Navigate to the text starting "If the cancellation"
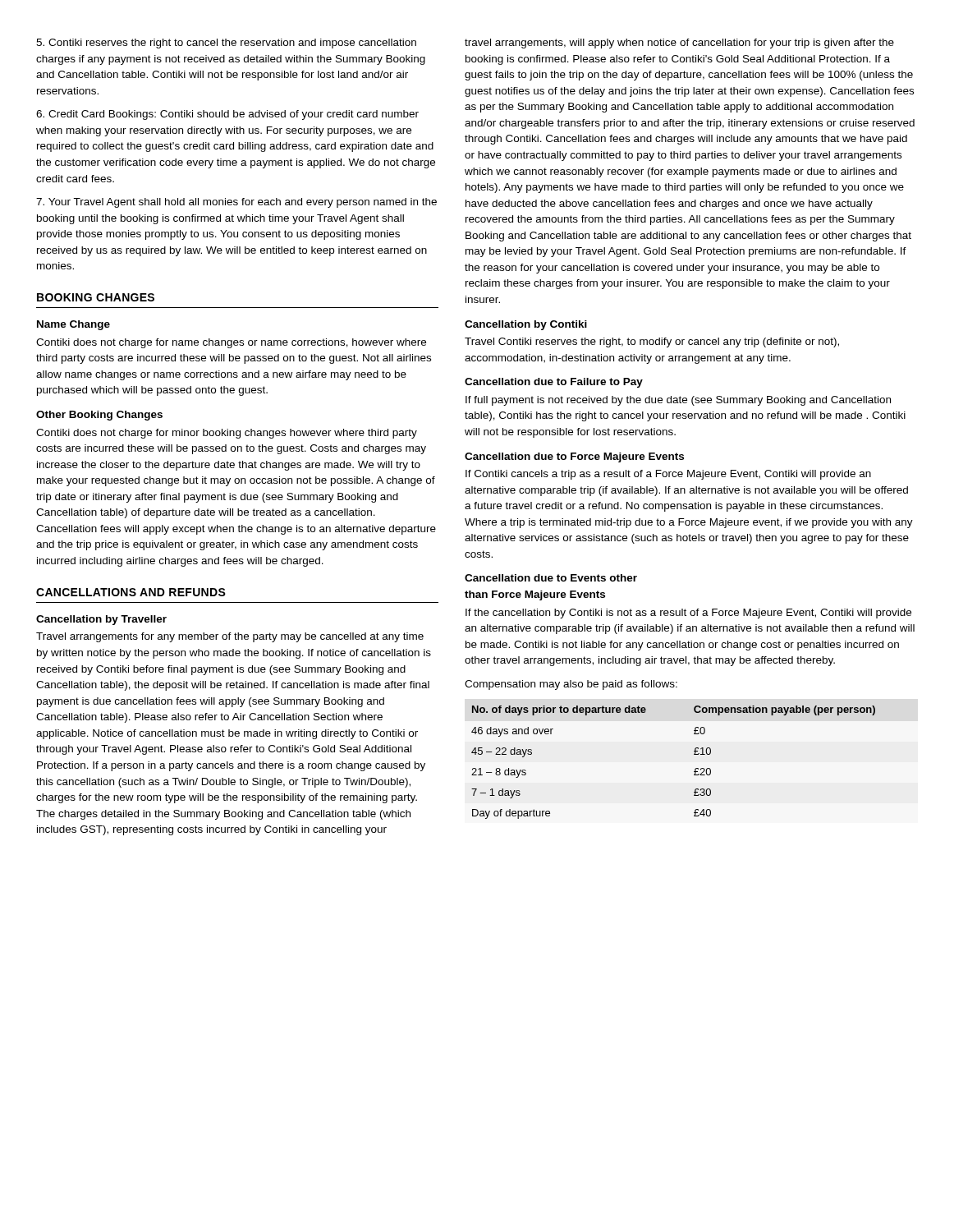This screenshot has width=954, height=1232. [x=691, y=648]
